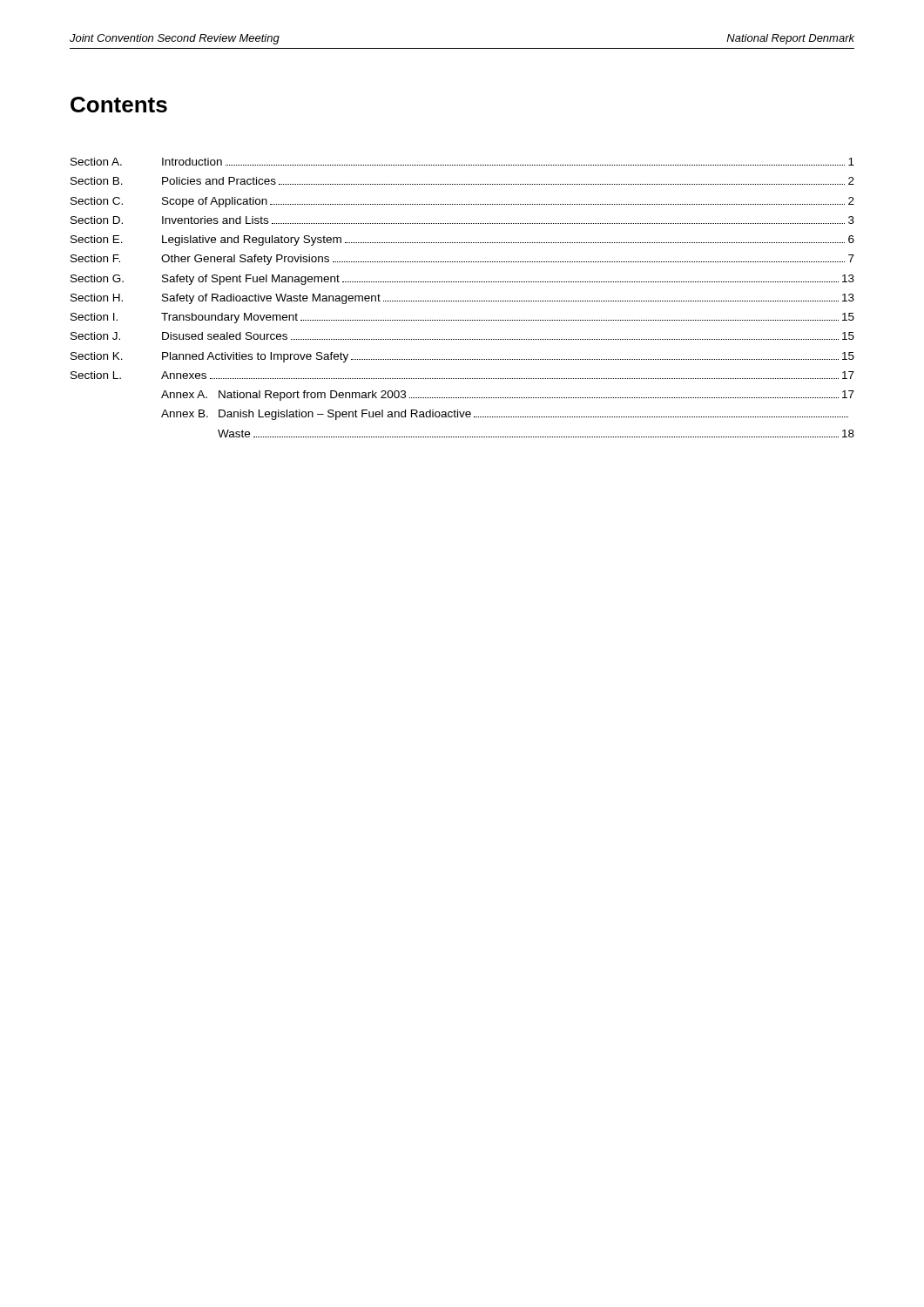This screenshot has width=924, height=1307.
Task: Locate the region starting "Section I. Transboundary Movement 15"
Action: click(462, 317)
